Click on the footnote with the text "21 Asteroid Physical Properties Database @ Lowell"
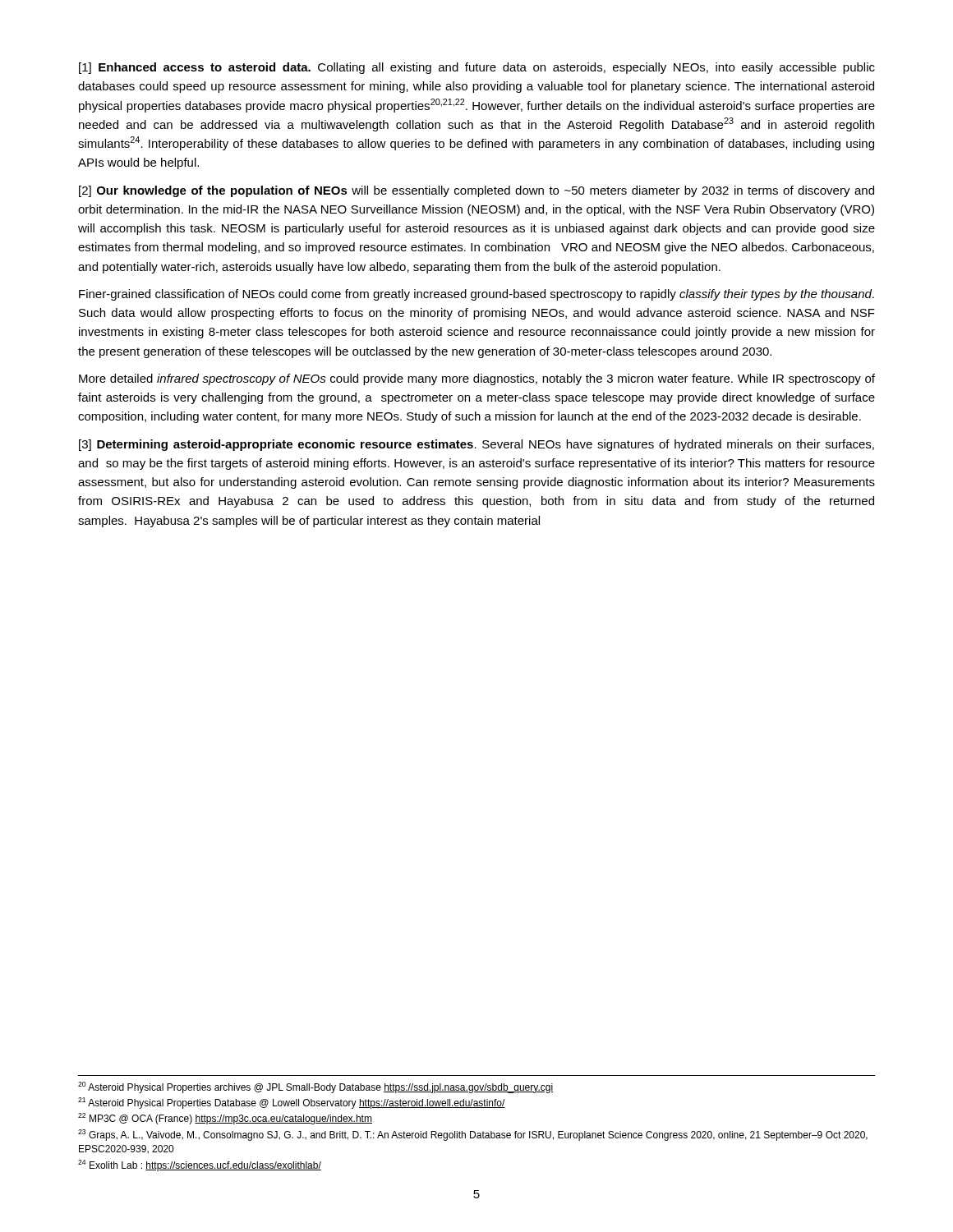 click(291, 1103)
